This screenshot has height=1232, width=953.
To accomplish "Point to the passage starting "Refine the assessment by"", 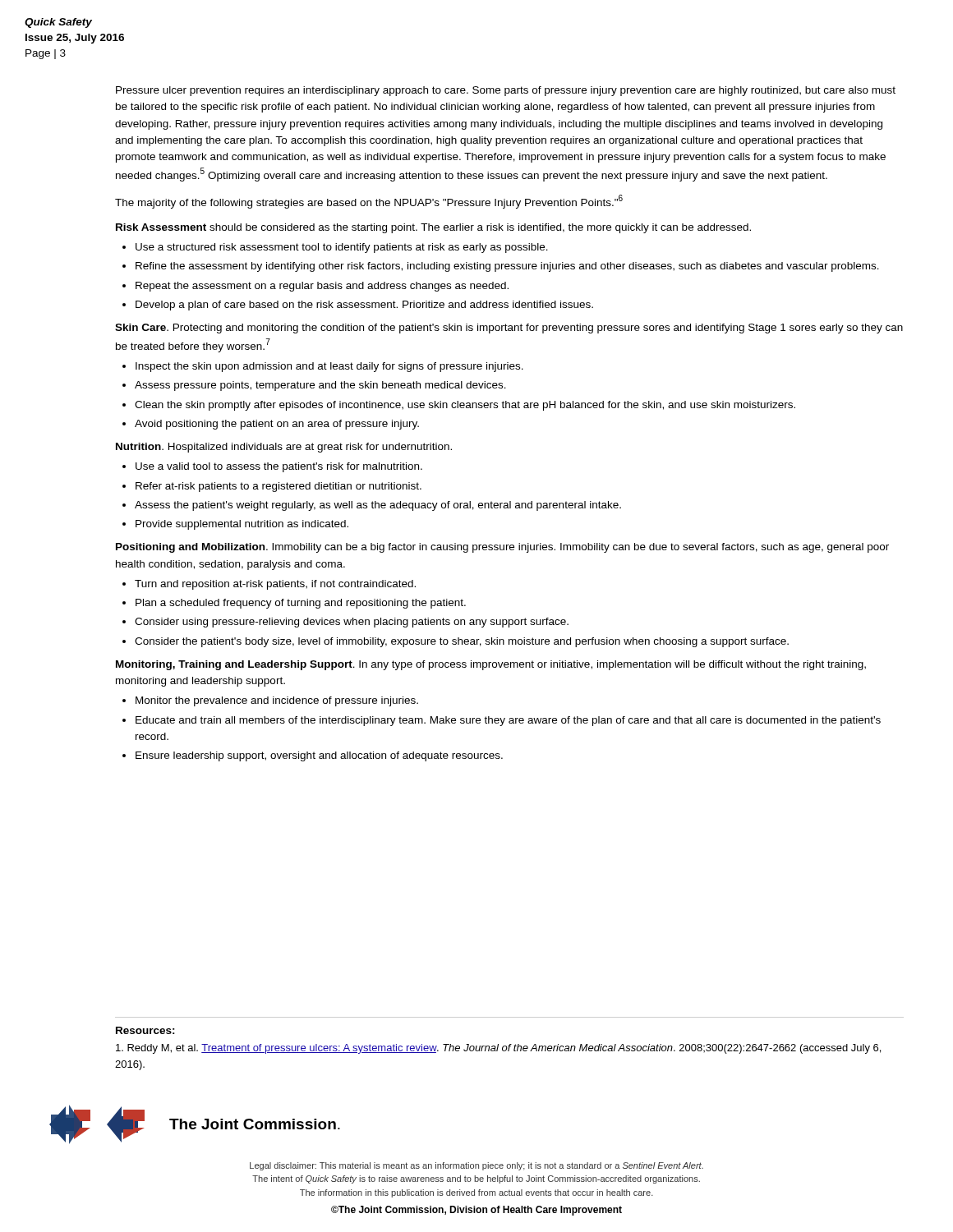I will click(507, 266).
